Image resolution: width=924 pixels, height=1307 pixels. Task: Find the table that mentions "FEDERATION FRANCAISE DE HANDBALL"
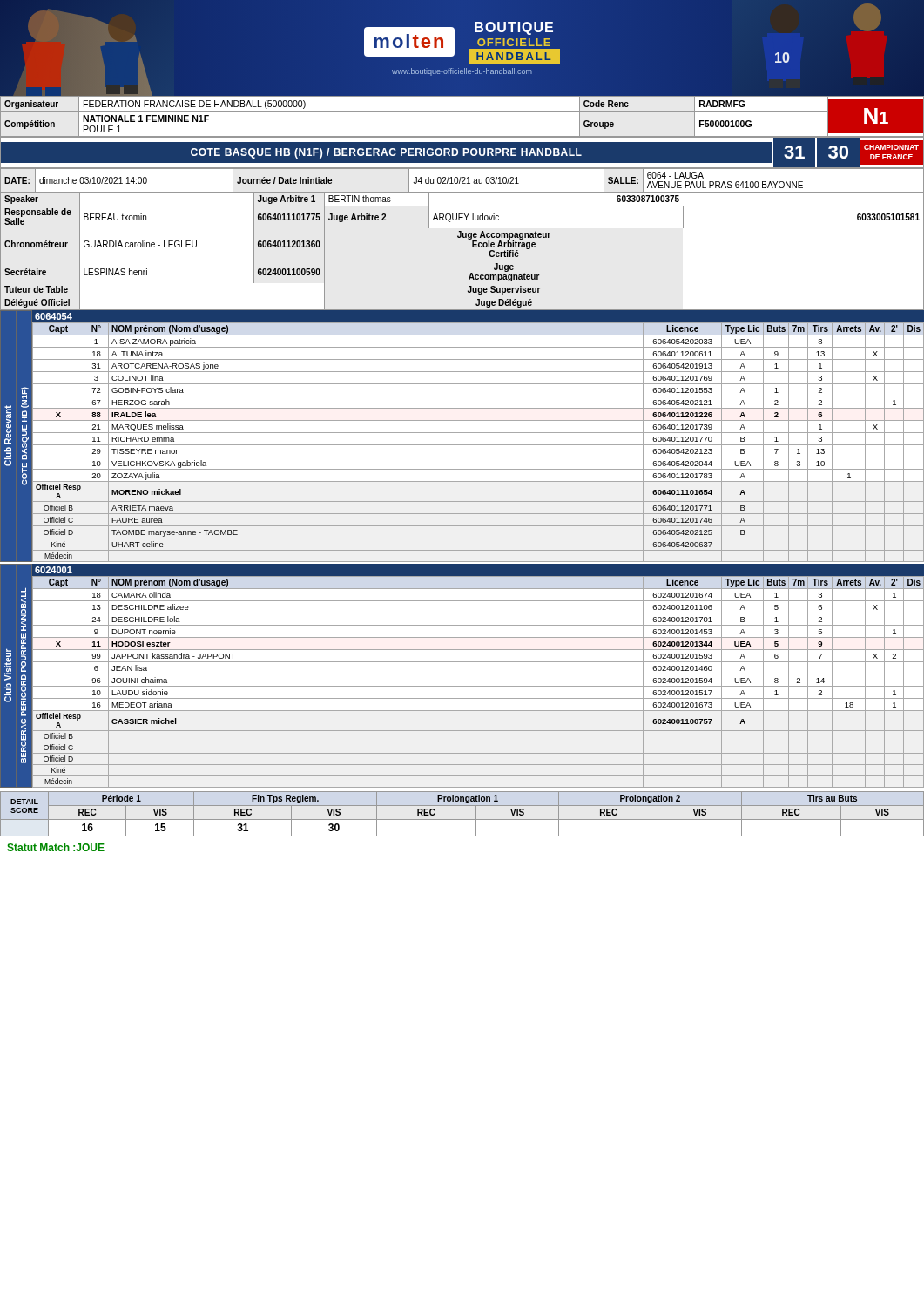(462, 116)
